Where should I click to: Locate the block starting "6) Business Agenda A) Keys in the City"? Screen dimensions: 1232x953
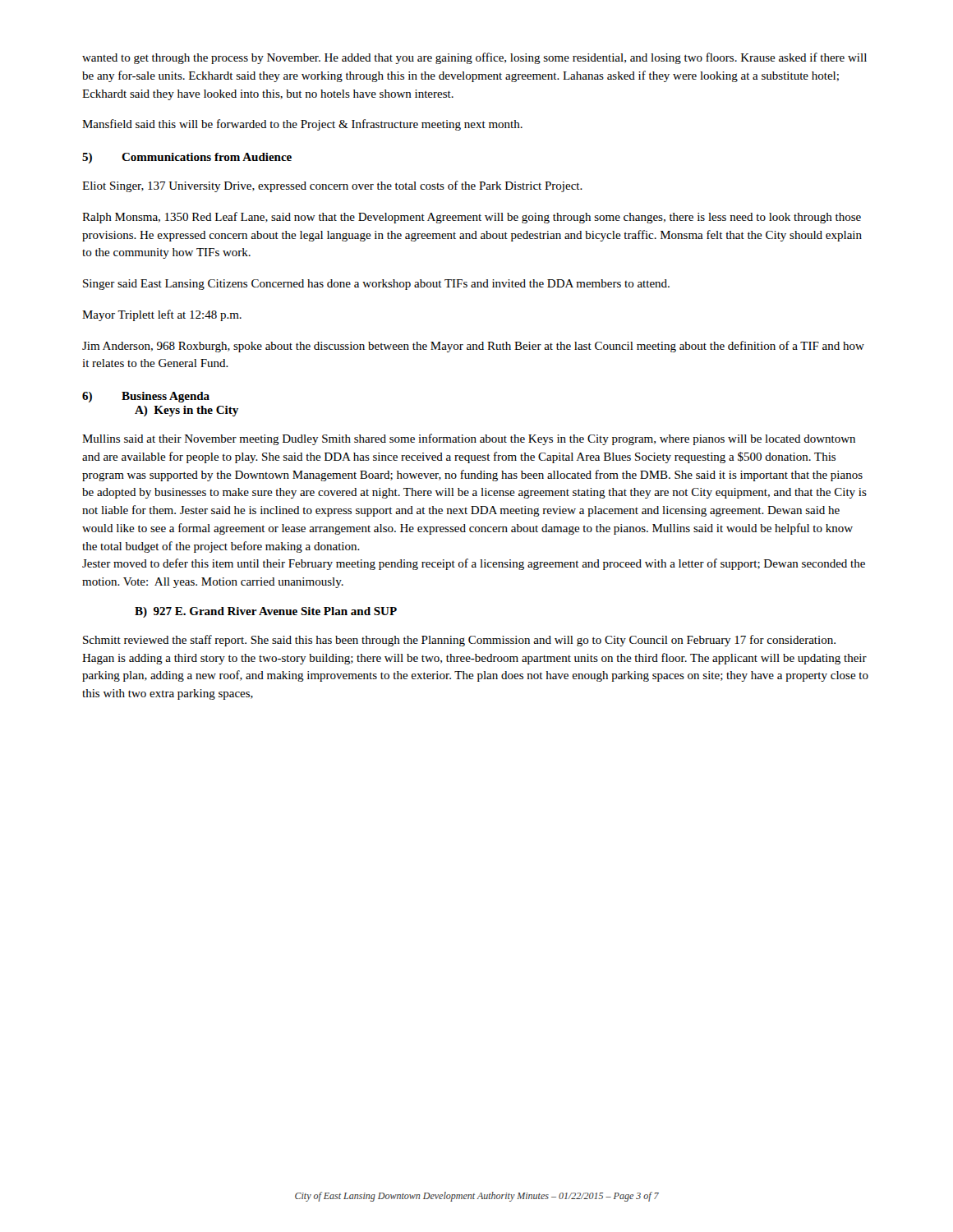pos(146,397)
